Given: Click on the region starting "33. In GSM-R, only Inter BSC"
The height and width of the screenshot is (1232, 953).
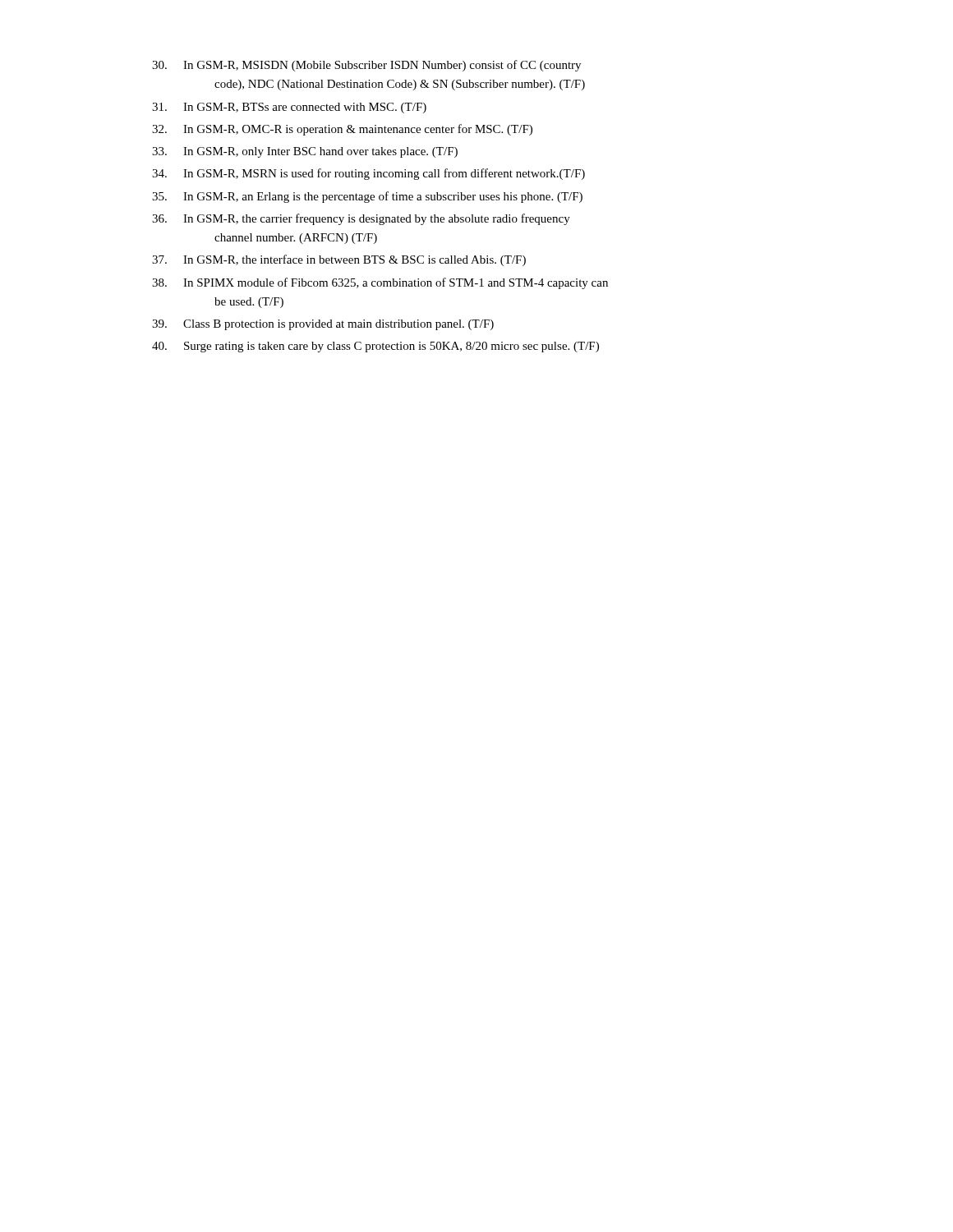Looking at the screenshot, I should [305, 152].
